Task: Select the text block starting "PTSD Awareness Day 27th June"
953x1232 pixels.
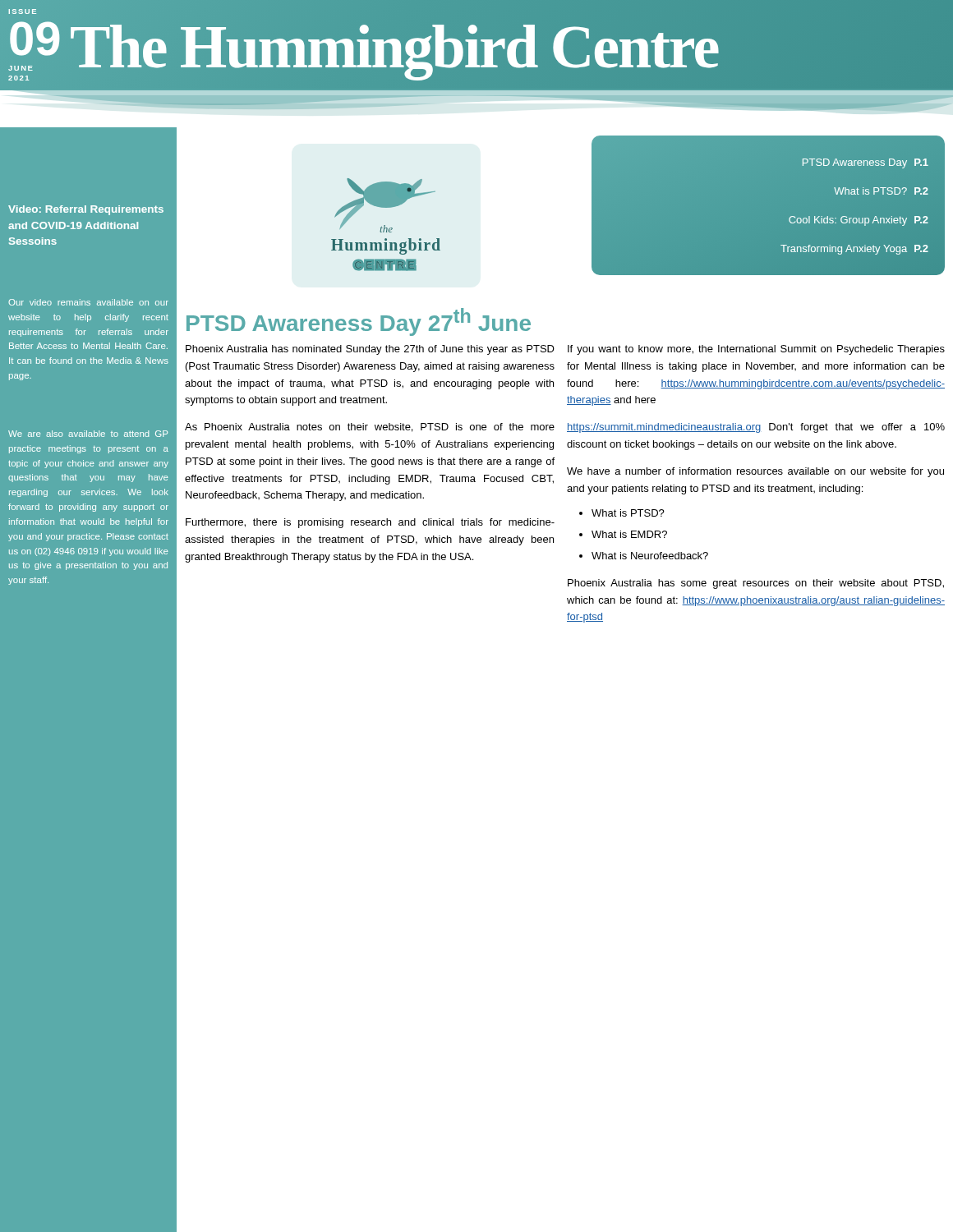Action: [358, 321]
